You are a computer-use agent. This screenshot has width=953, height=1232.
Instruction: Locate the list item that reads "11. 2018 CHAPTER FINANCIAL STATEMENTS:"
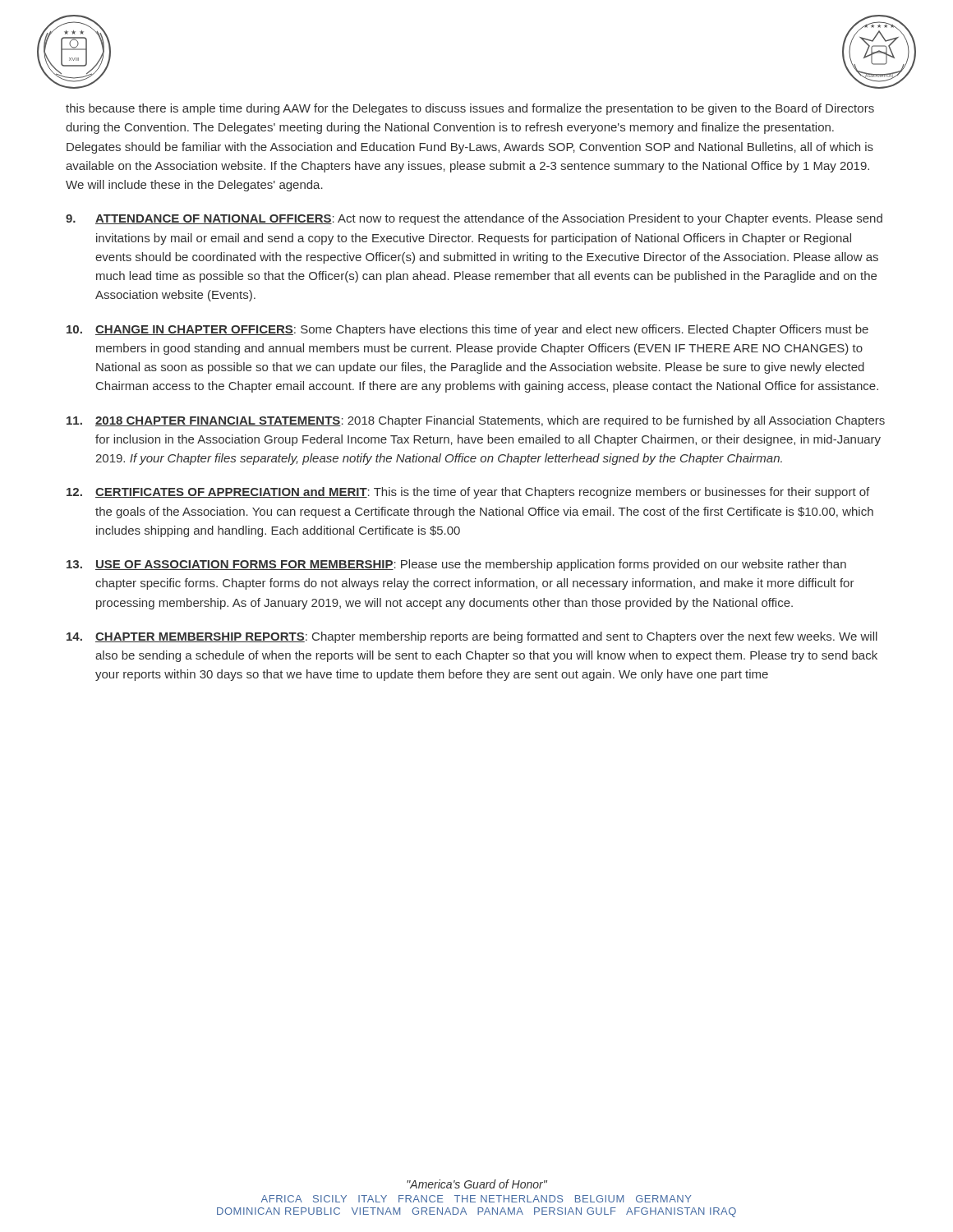[x=476, y=439]
